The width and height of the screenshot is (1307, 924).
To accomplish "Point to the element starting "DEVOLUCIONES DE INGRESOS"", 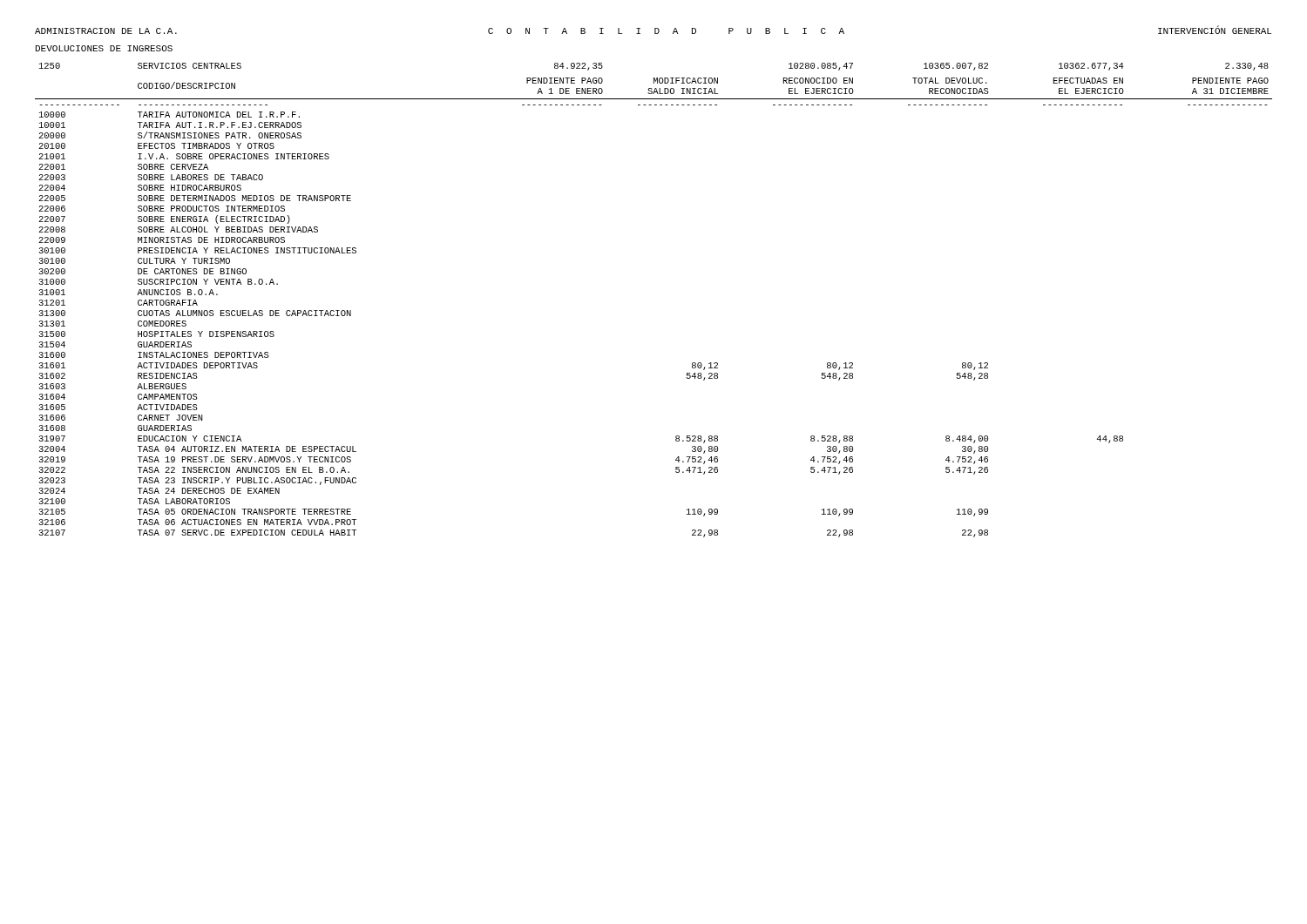I will pos(104,49).
